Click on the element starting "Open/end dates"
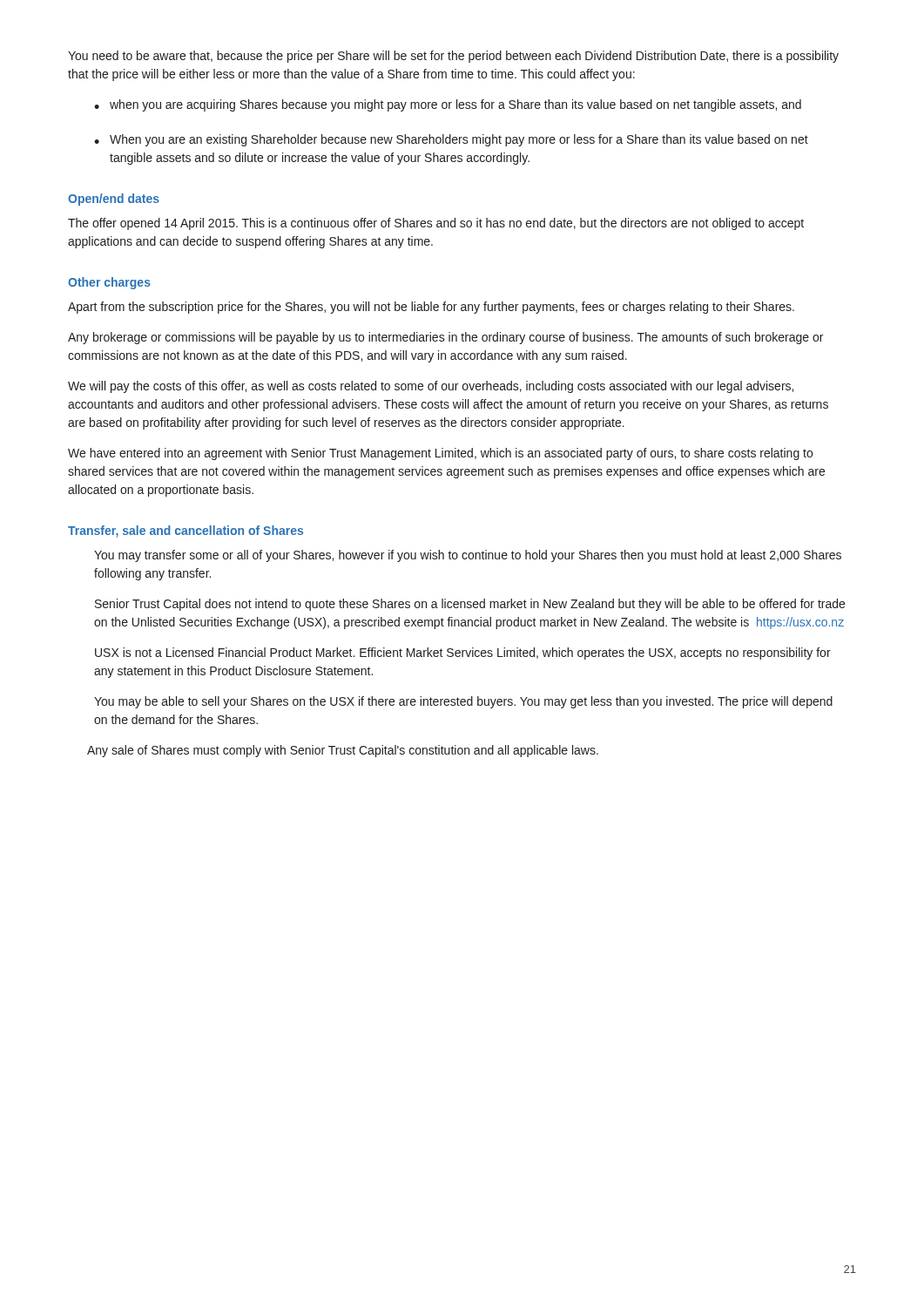924x1307 pixels. [114, 199]
